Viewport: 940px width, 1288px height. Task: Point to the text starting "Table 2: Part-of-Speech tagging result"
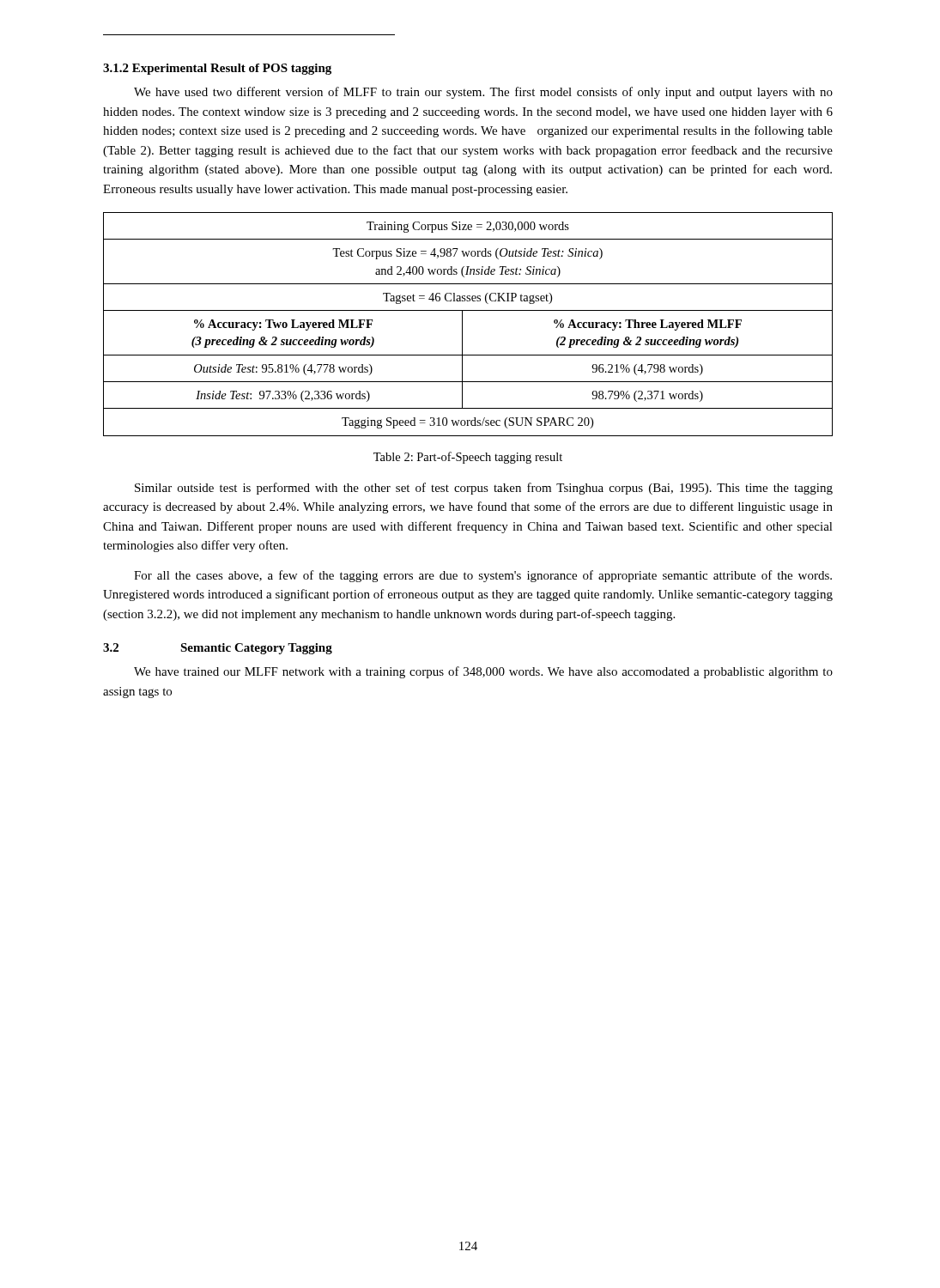(x=468, y=457)
